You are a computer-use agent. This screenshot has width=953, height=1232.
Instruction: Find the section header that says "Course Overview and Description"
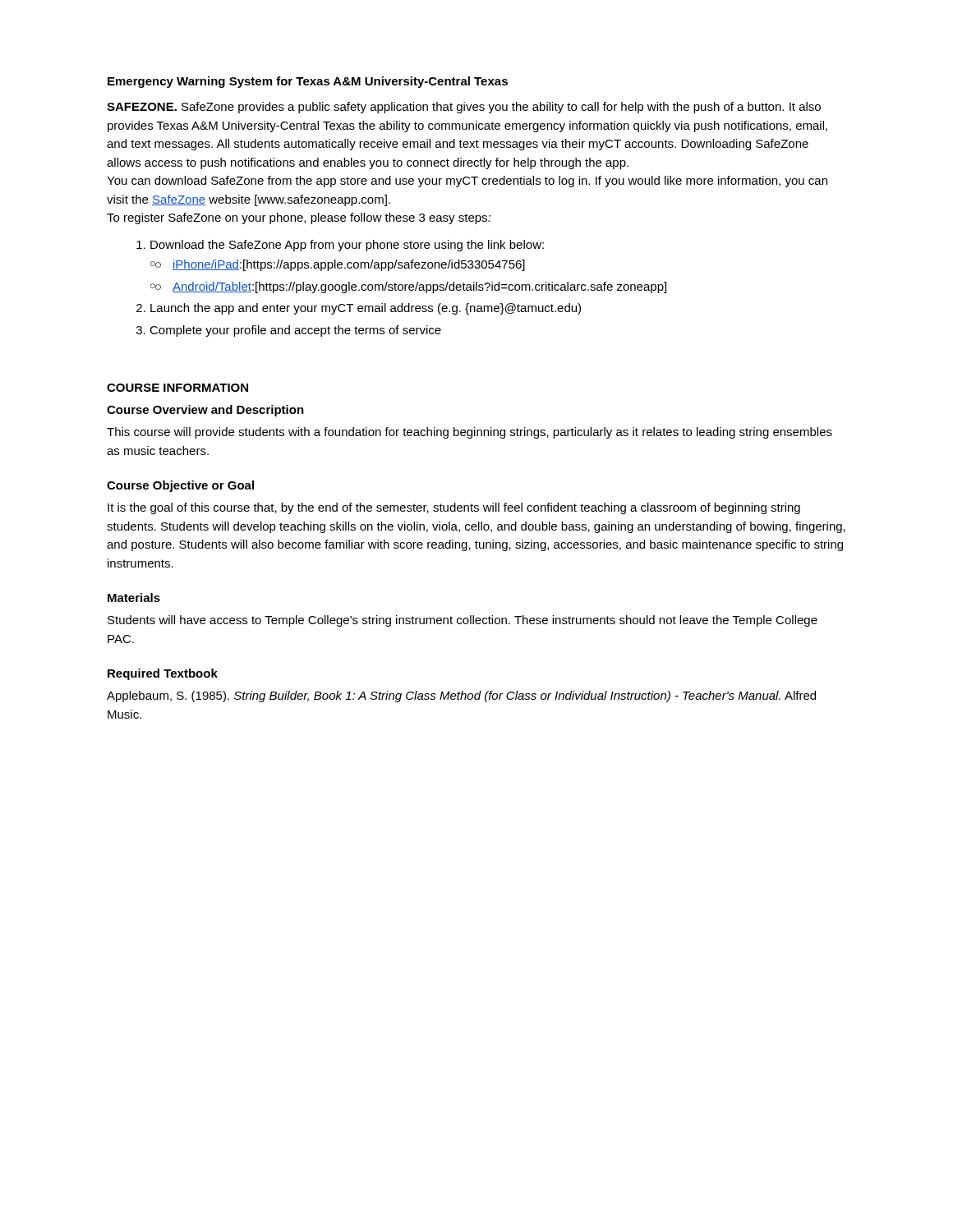tap(205, 409)
